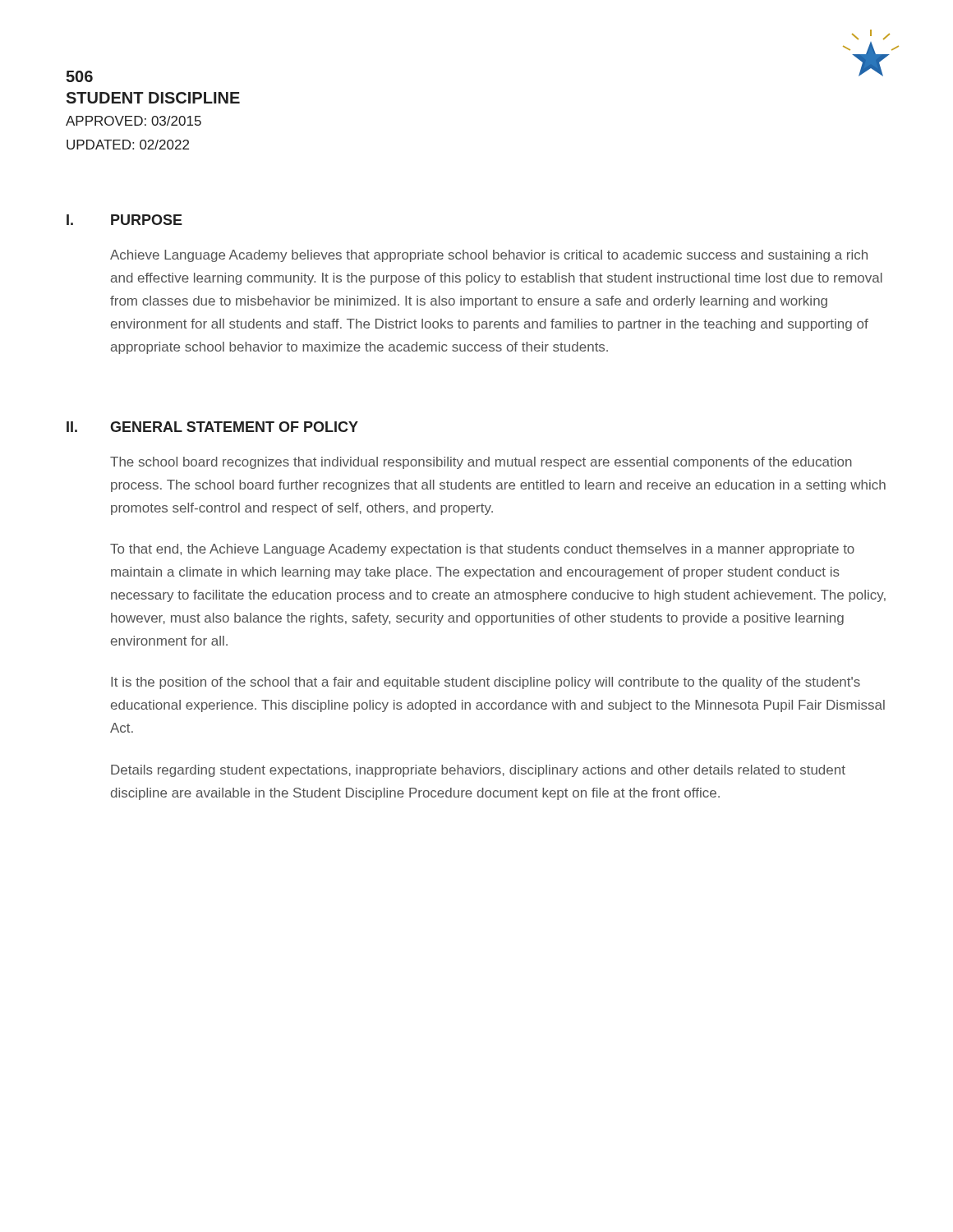Click the passage that begins "Achieve Language Academy"
Screen dimensions: 1232x953
pyautogui.click(x=496, y=301)
